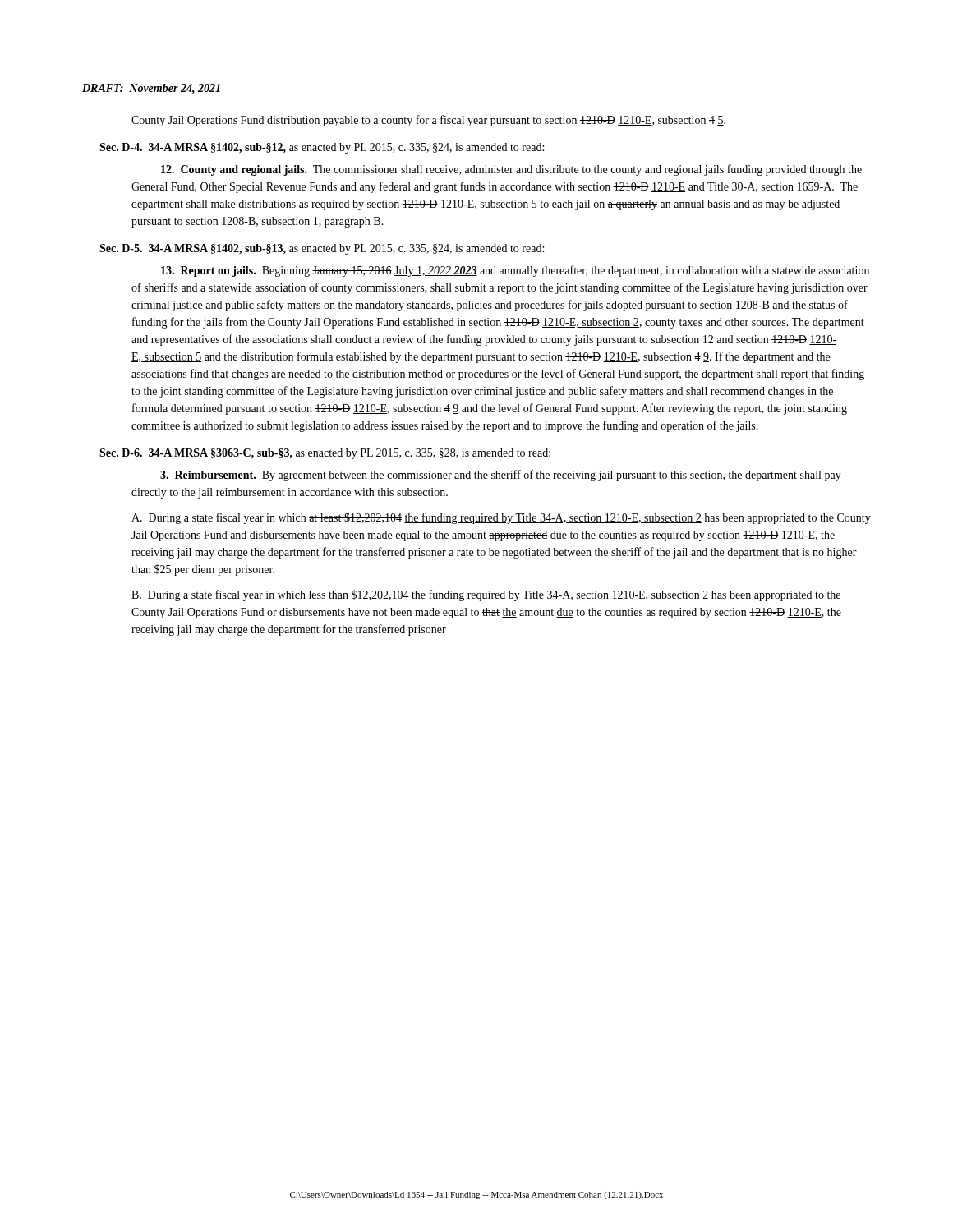The image size is (953, 1232).
Task: Locate the block of text that opens with "County and regional jails."
Action: coord(497,196)
